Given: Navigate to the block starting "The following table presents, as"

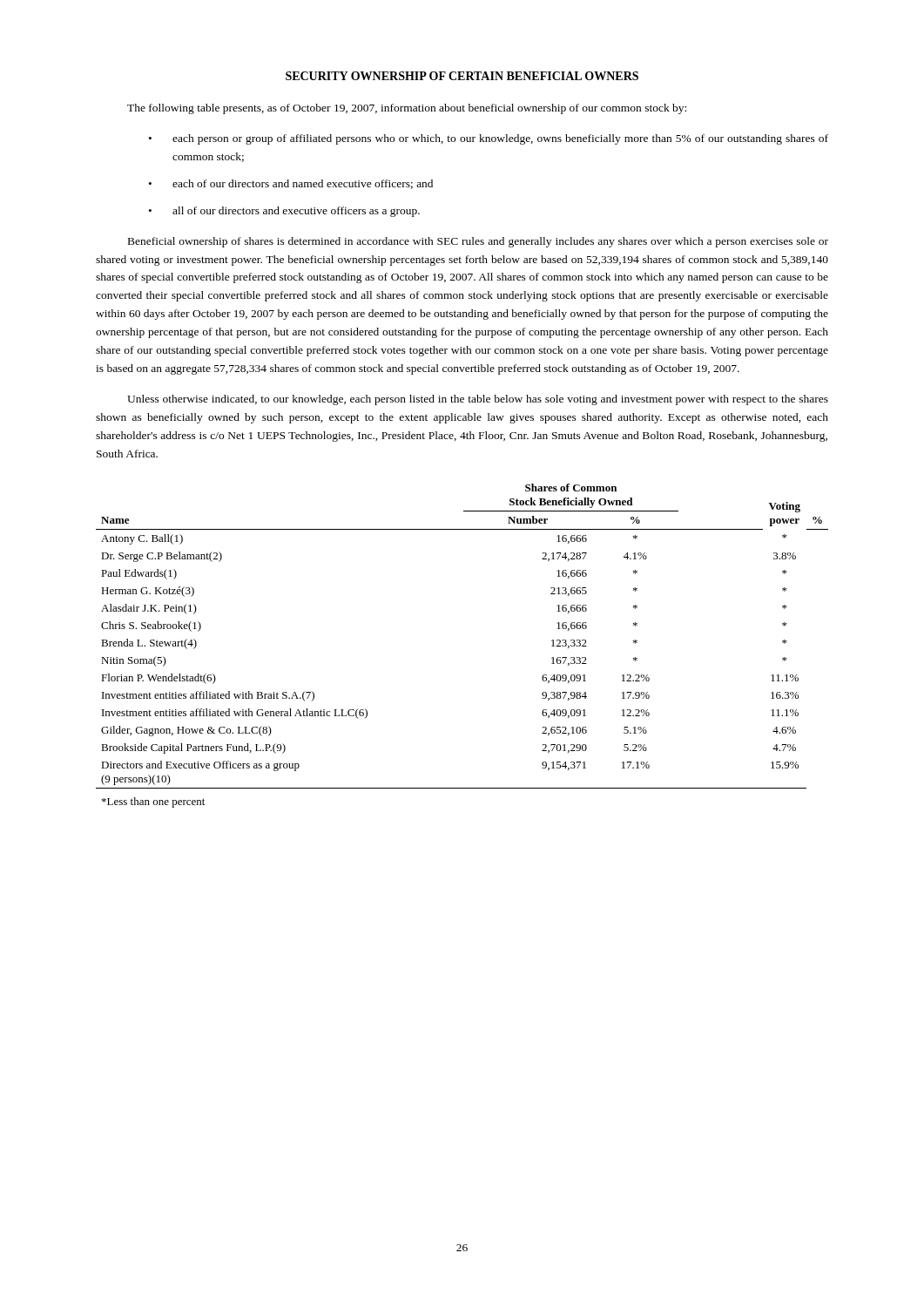Looking at the screenshot, I should [x=407, y=108].
